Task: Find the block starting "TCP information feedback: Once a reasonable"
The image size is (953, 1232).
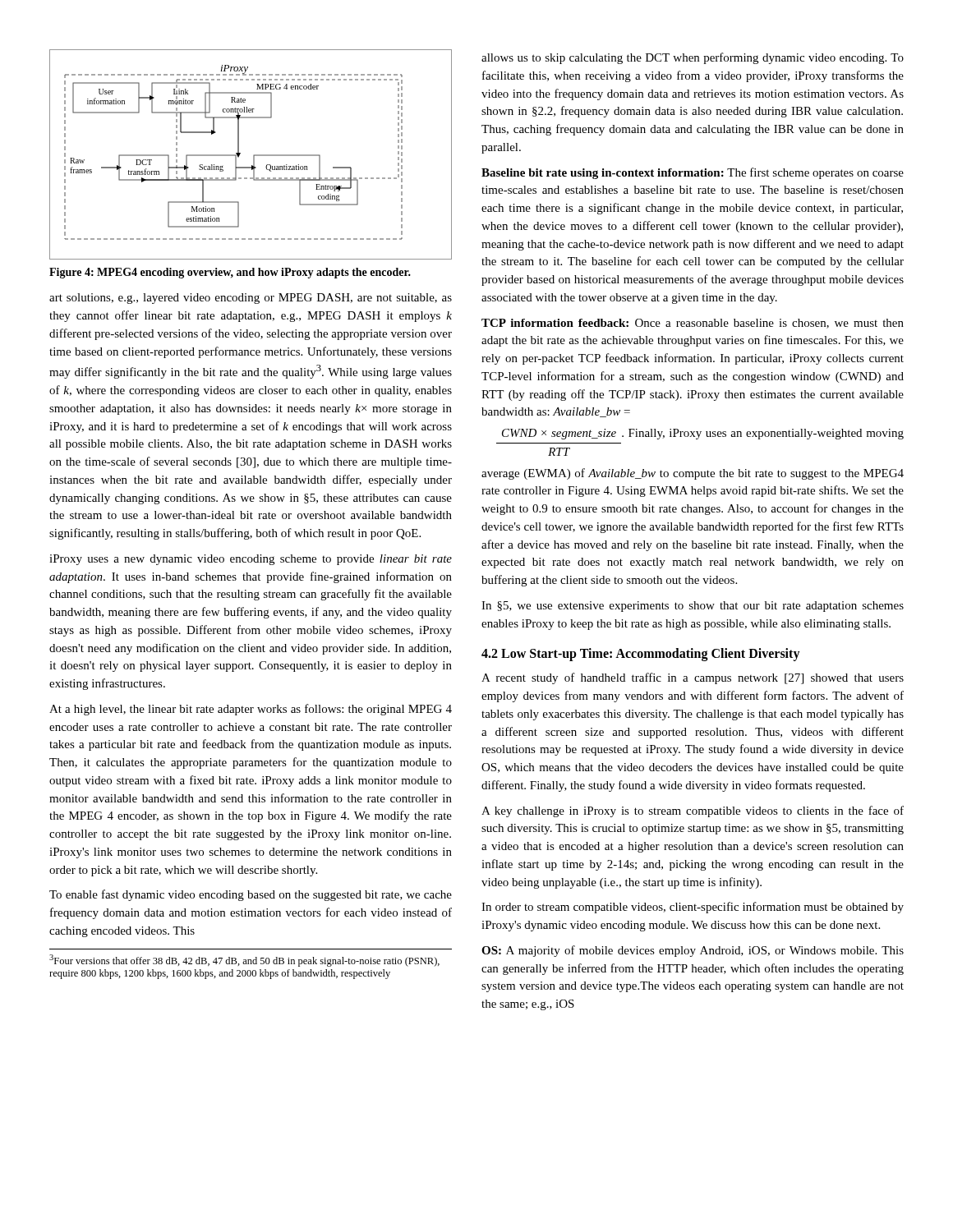Action: 693,324
